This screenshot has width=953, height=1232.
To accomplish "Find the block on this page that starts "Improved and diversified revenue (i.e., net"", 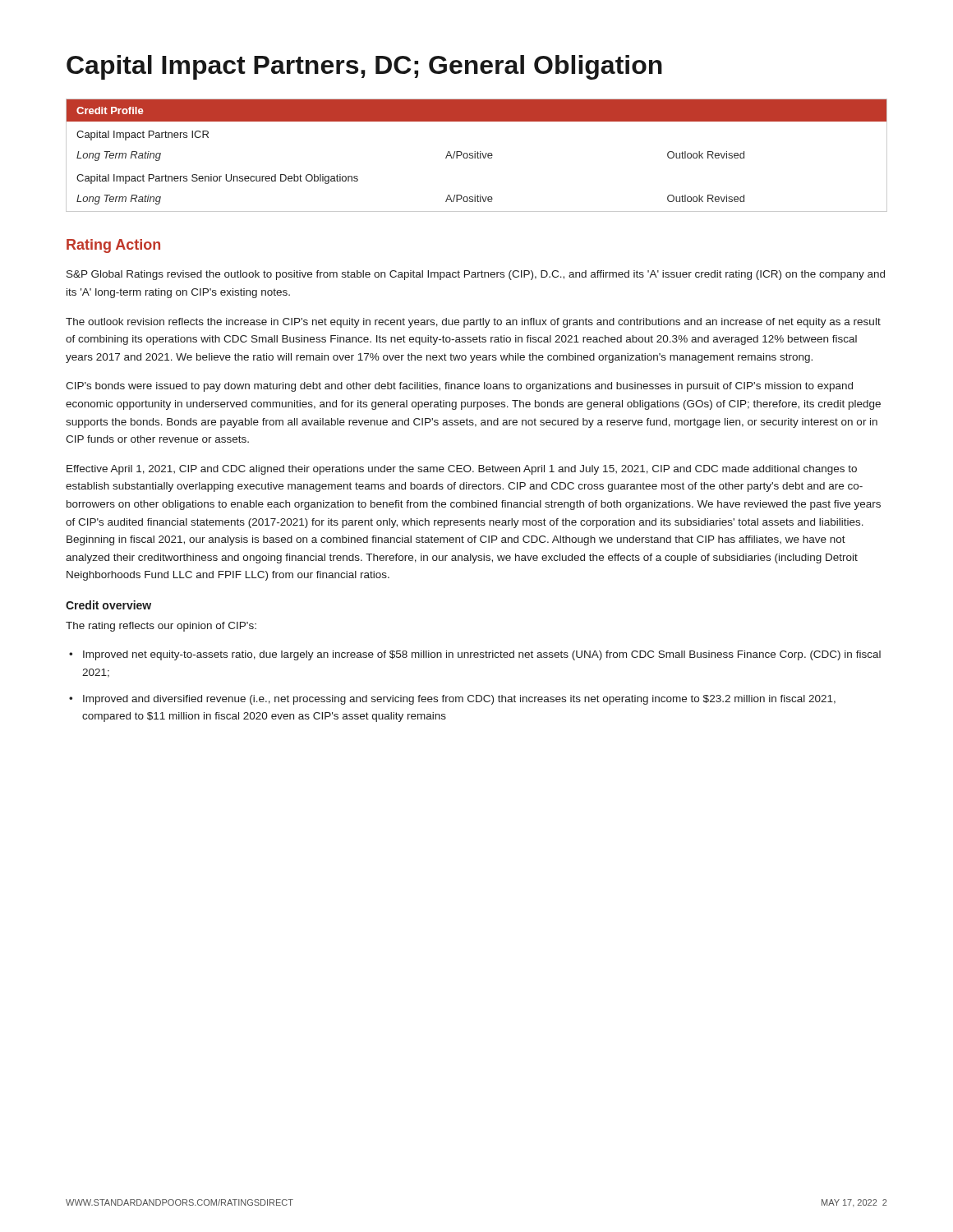I will 459,707.
